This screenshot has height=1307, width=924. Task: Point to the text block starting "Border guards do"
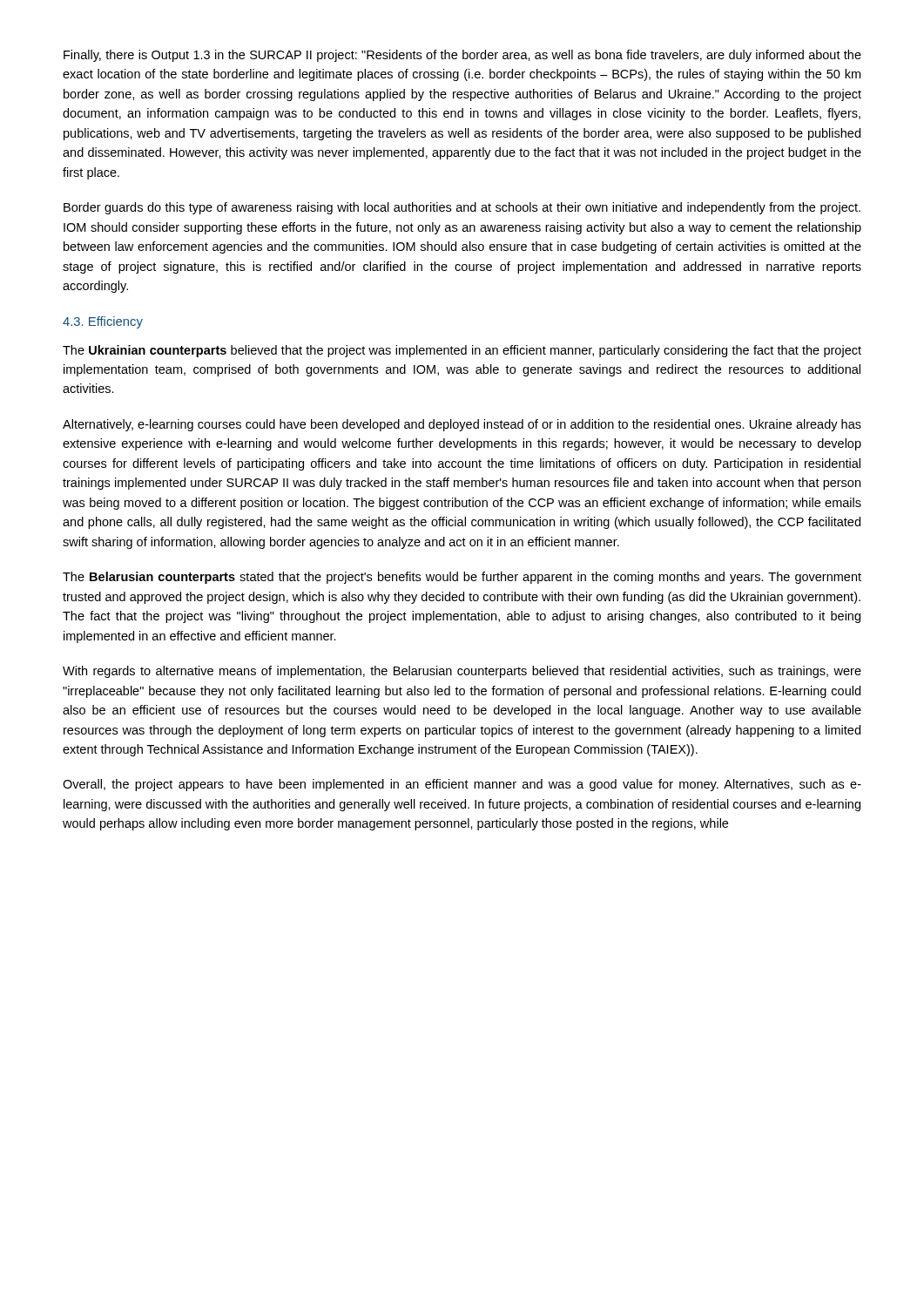click(x=462, y=247)
